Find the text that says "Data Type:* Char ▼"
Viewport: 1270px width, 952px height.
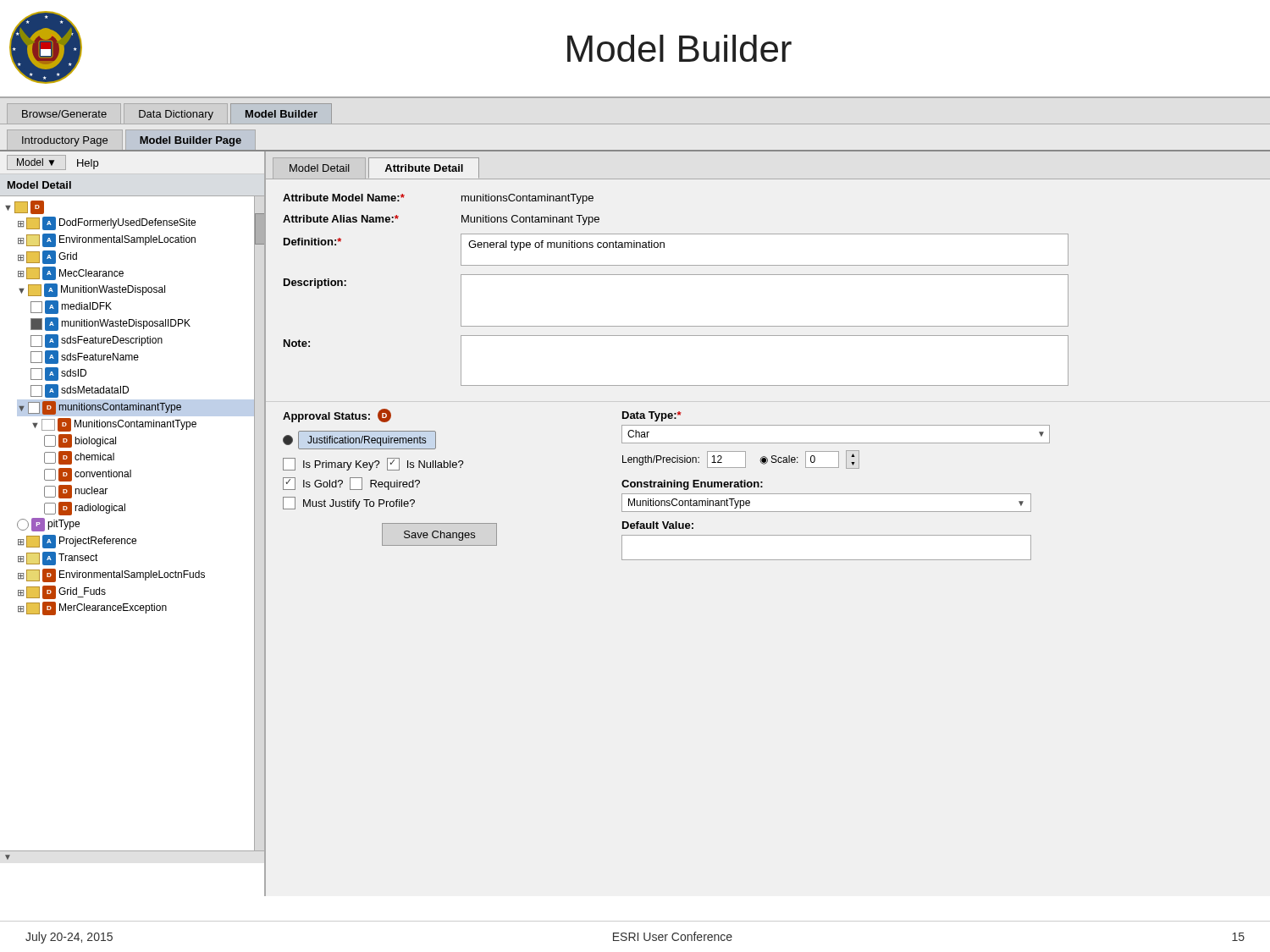tap(937, 426)
